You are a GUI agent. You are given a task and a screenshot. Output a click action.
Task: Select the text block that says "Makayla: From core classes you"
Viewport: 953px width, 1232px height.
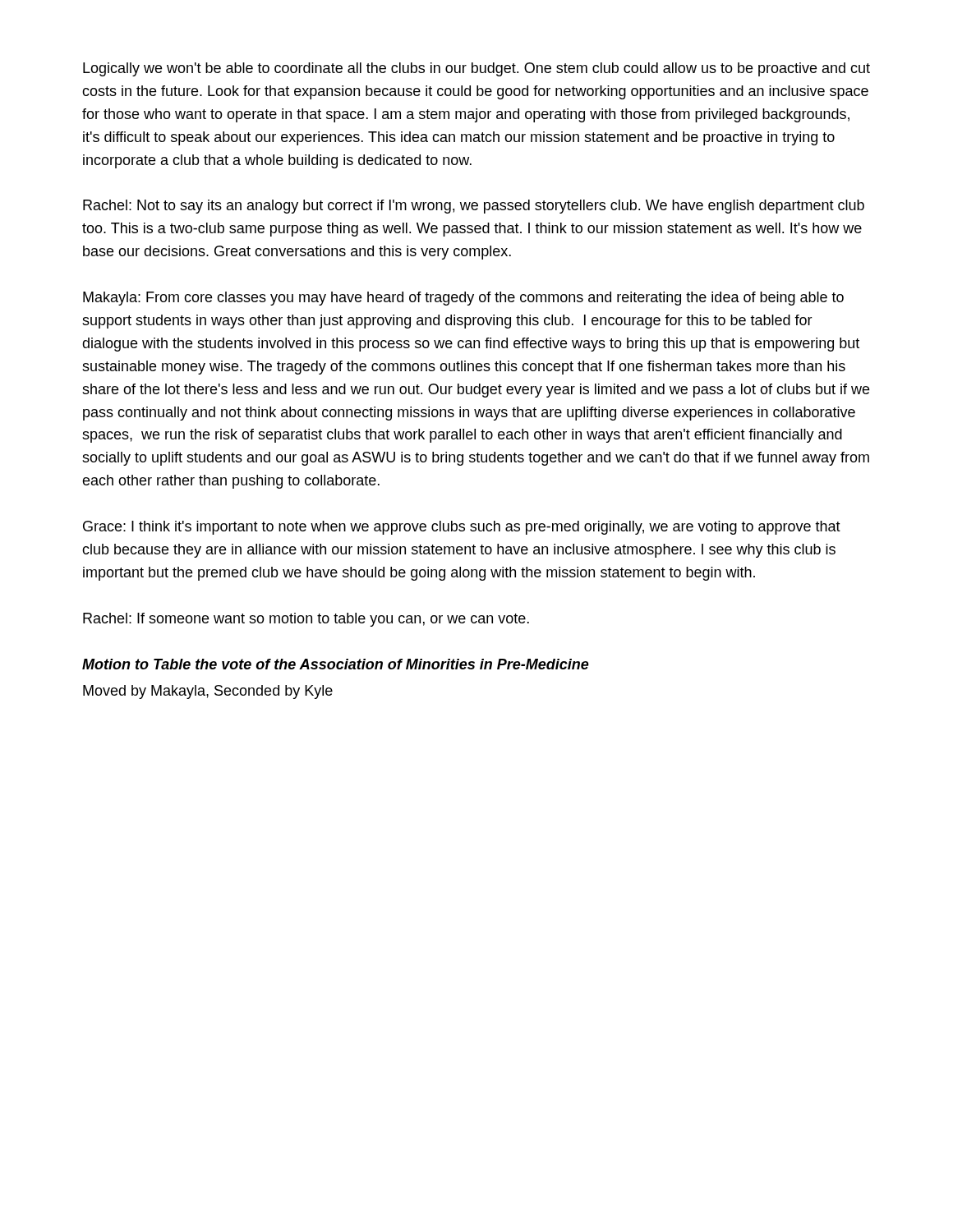[x=476, y=389]
